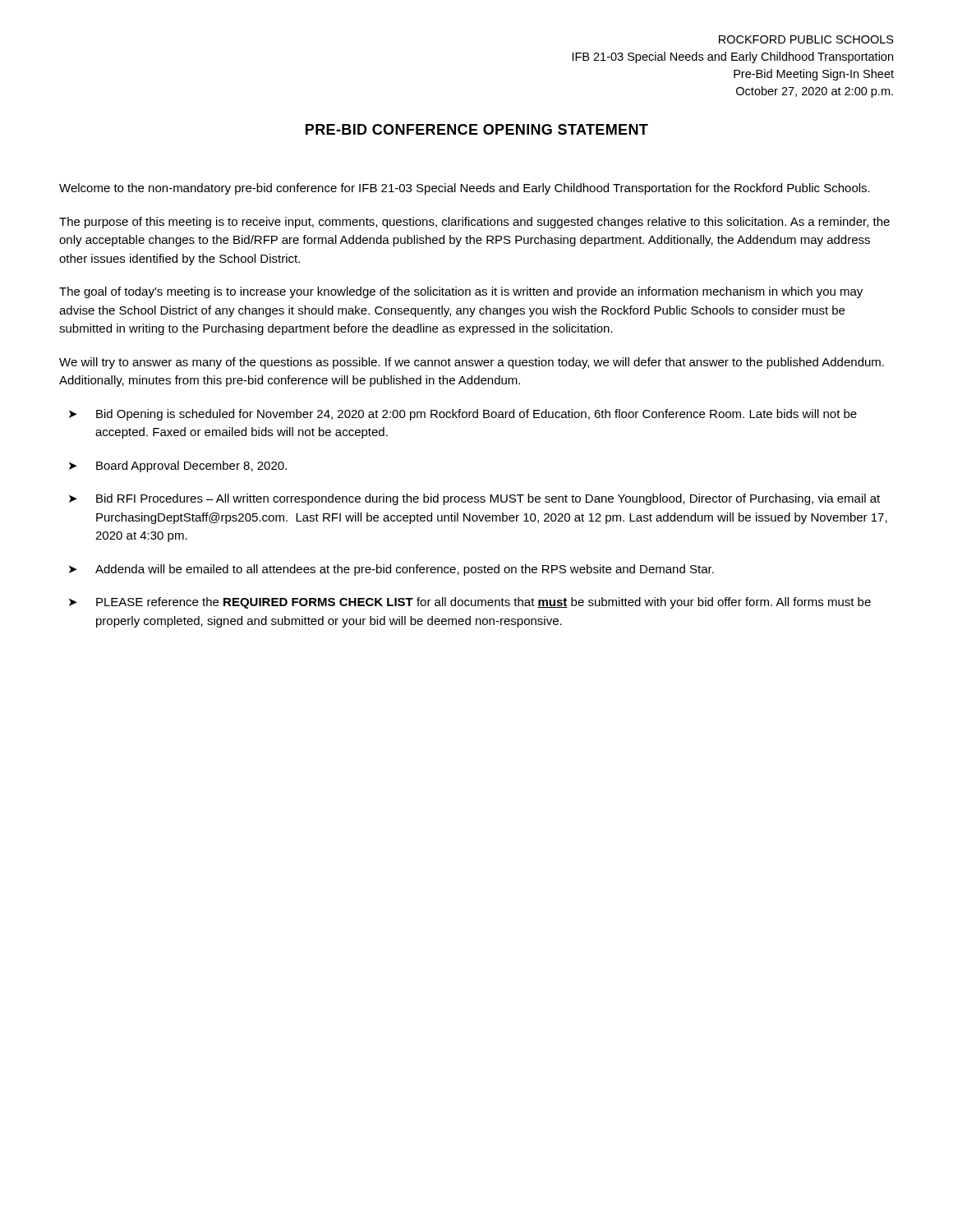Viewport: 953px width, 1232px height.
Task: Select the text block starting "➤ Bid Opening"
Action: tap(481, 423)
